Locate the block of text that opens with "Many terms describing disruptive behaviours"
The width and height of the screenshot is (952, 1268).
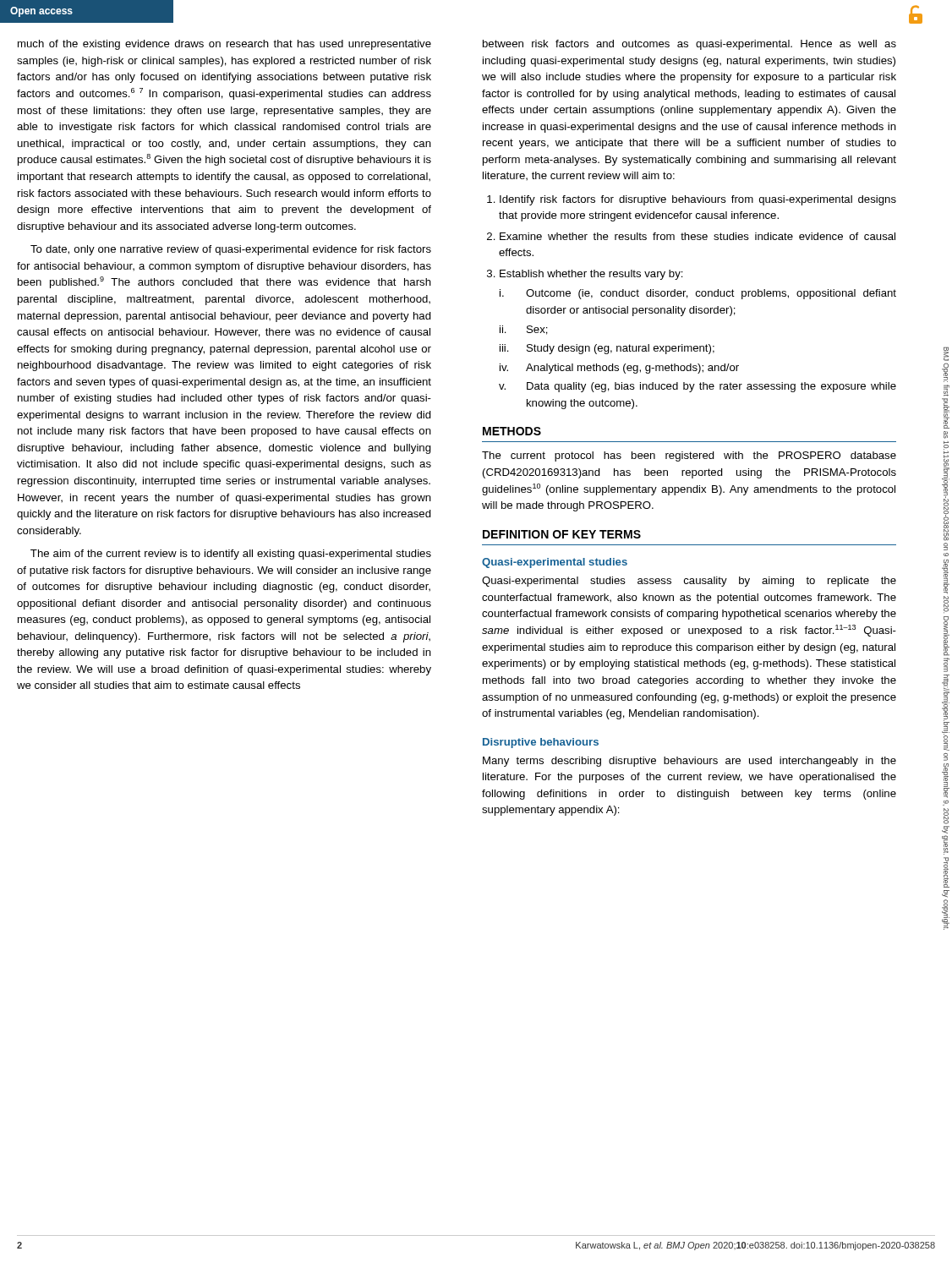[x=689, y=785]
